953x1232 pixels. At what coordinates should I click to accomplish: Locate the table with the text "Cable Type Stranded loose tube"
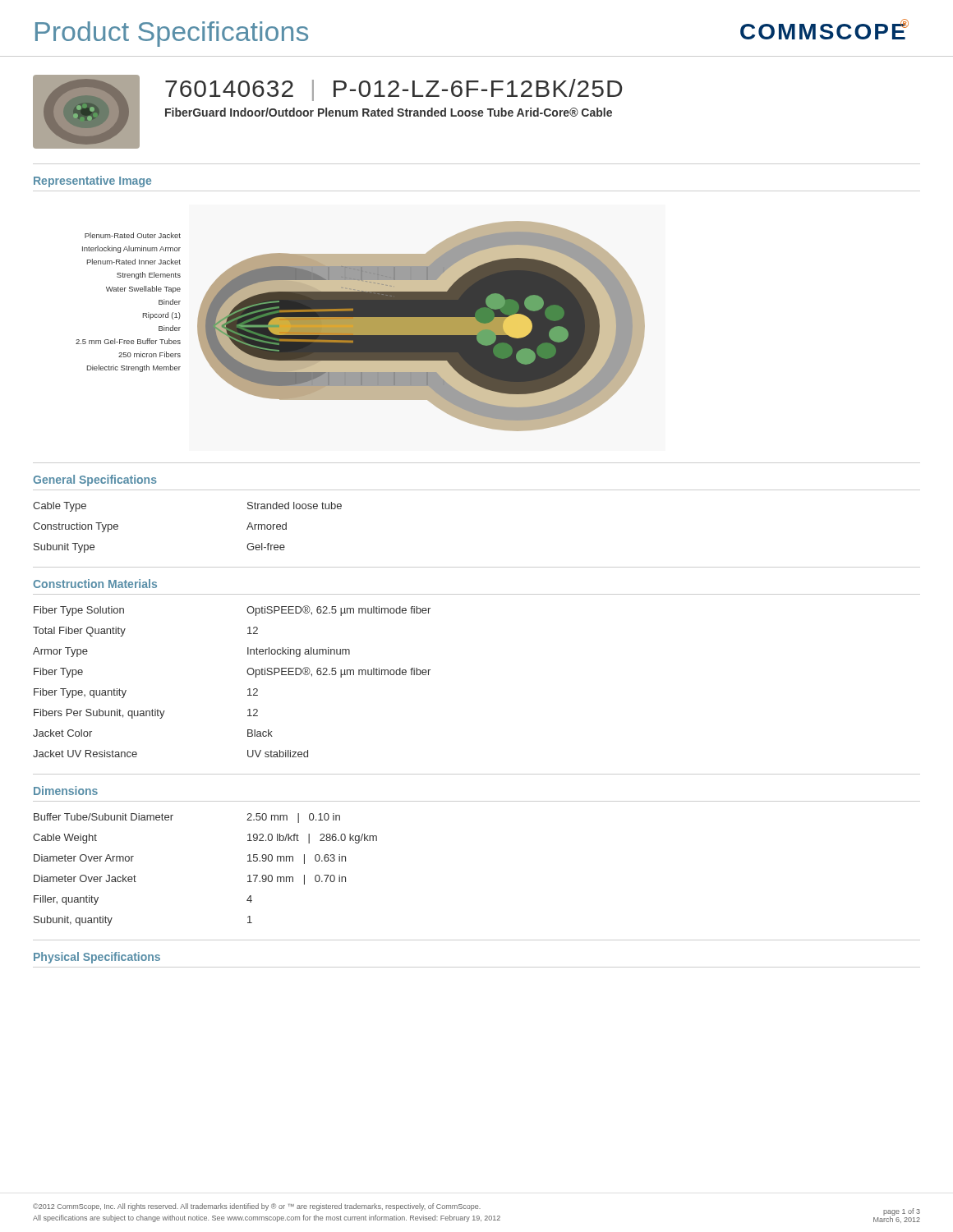[x=476, y=526]
